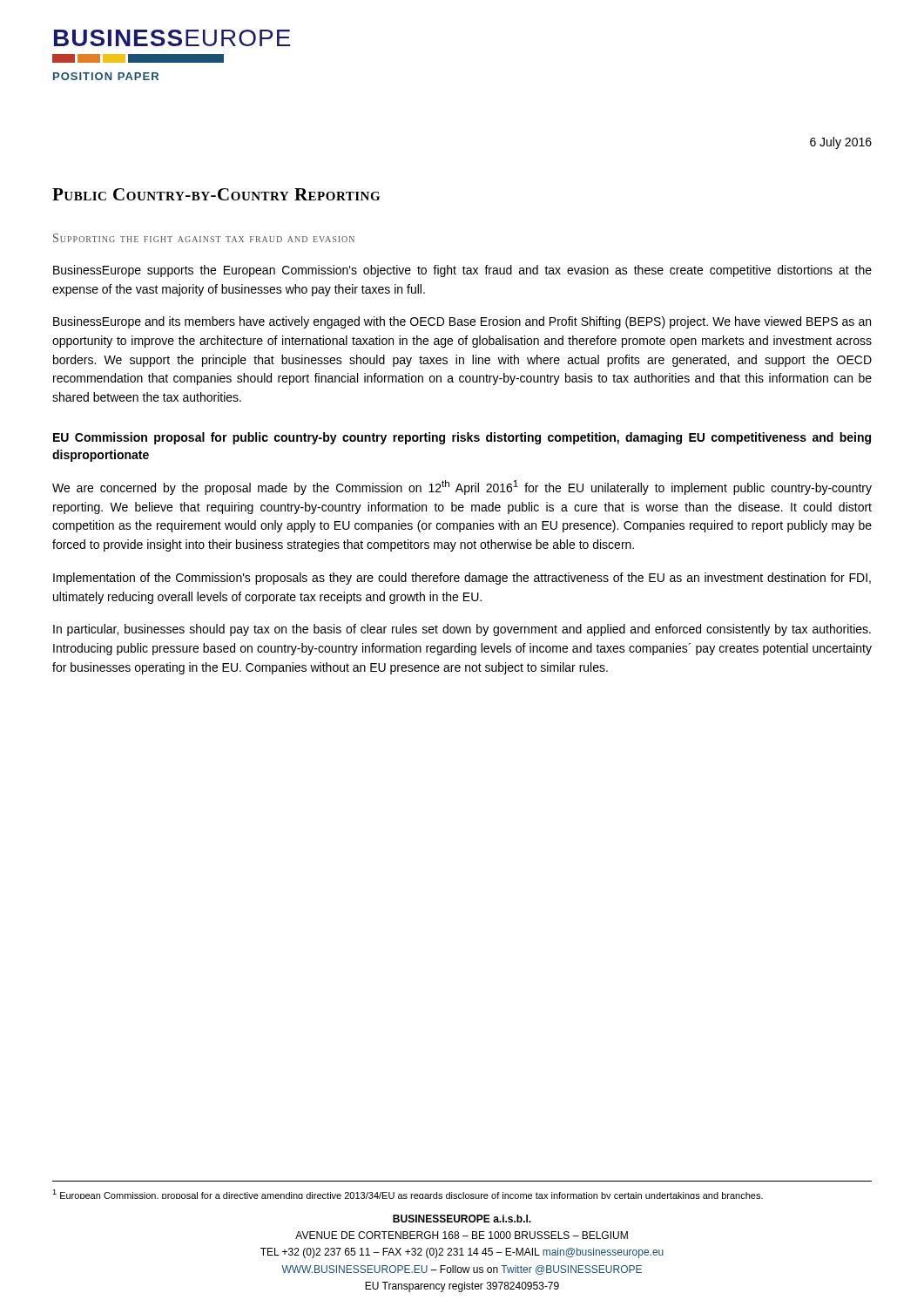The width and height of the screenshot is (924, 1307).
Task: Point to the block beginning "In particular, businesses should pay tax on"
Action: 462,648
